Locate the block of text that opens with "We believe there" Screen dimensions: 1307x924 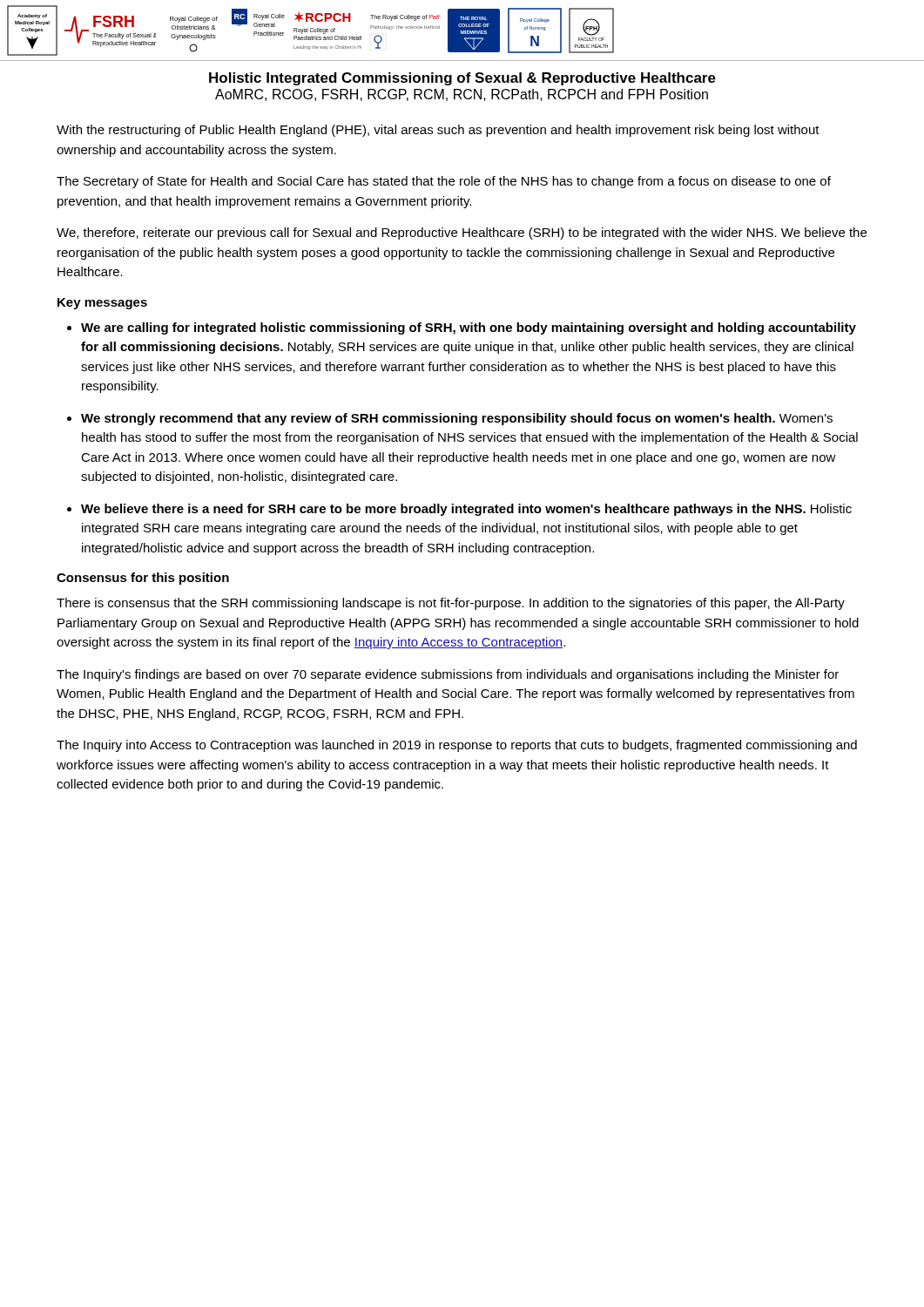tap(466, 528)
